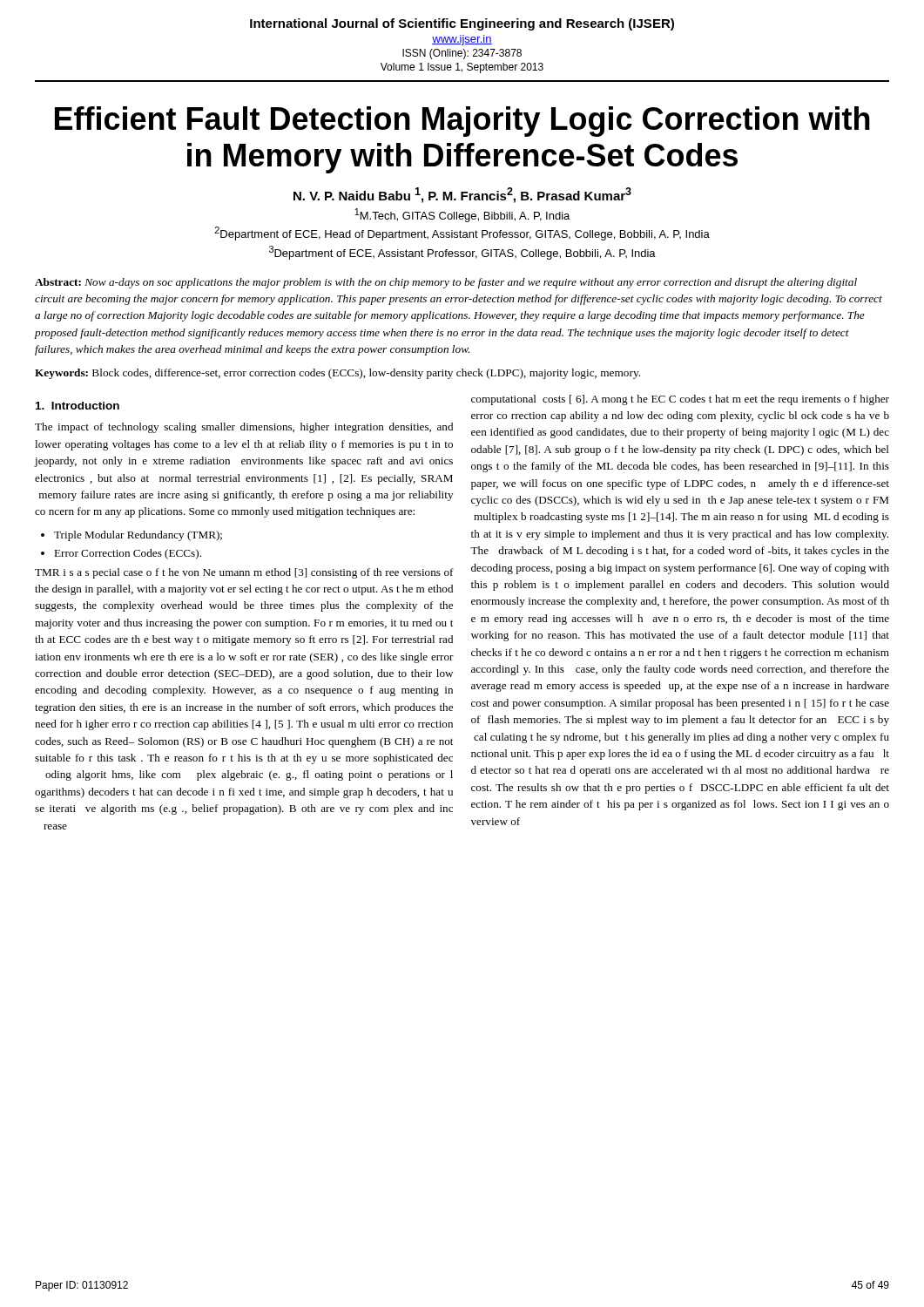Click on the region starting "N. V. P. Naidu Babu 1,"
This screenshot has width=924, height=1307.
tap(462, 194)
